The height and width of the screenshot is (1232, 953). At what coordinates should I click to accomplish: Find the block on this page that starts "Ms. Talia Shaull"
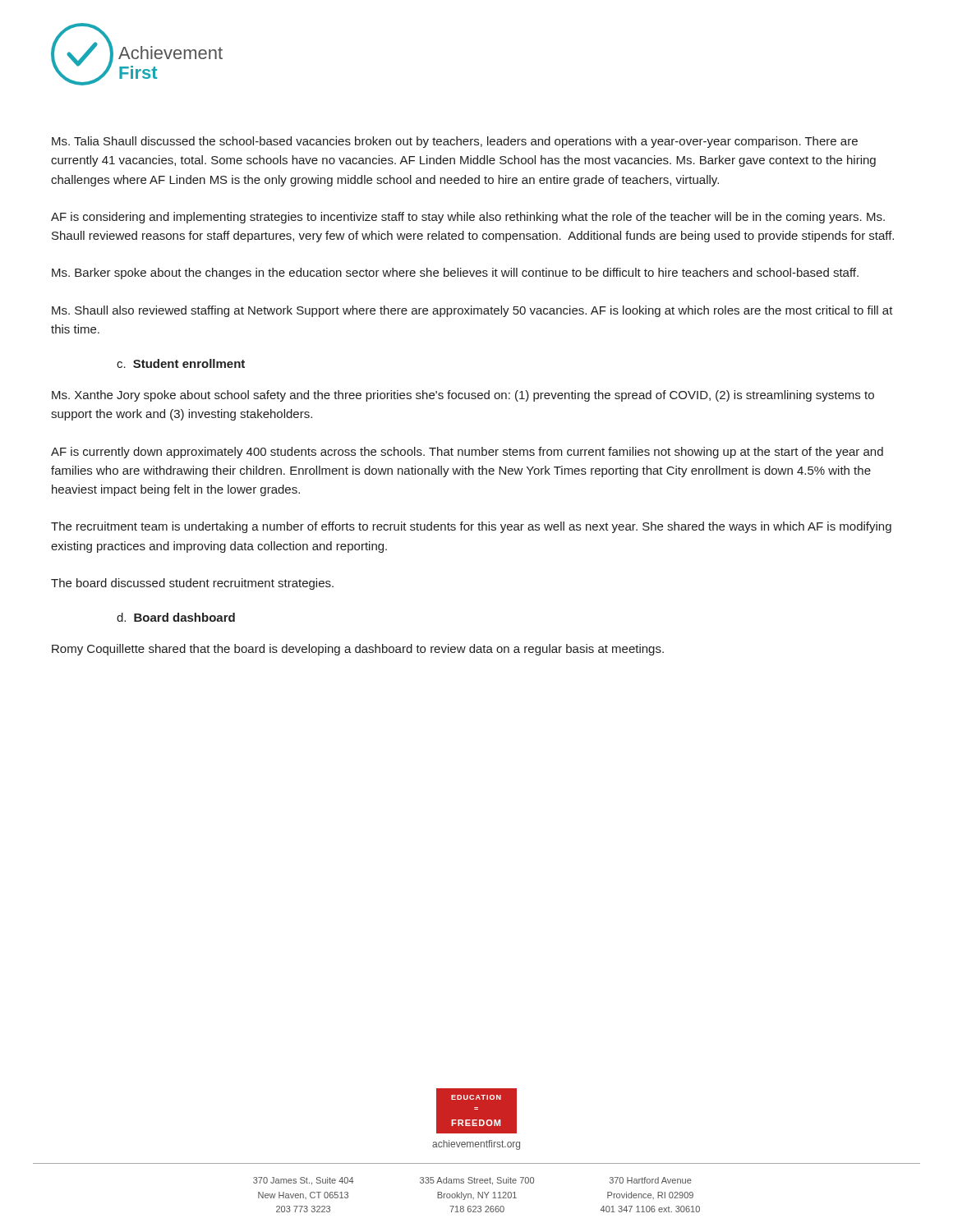pos(464,160)
